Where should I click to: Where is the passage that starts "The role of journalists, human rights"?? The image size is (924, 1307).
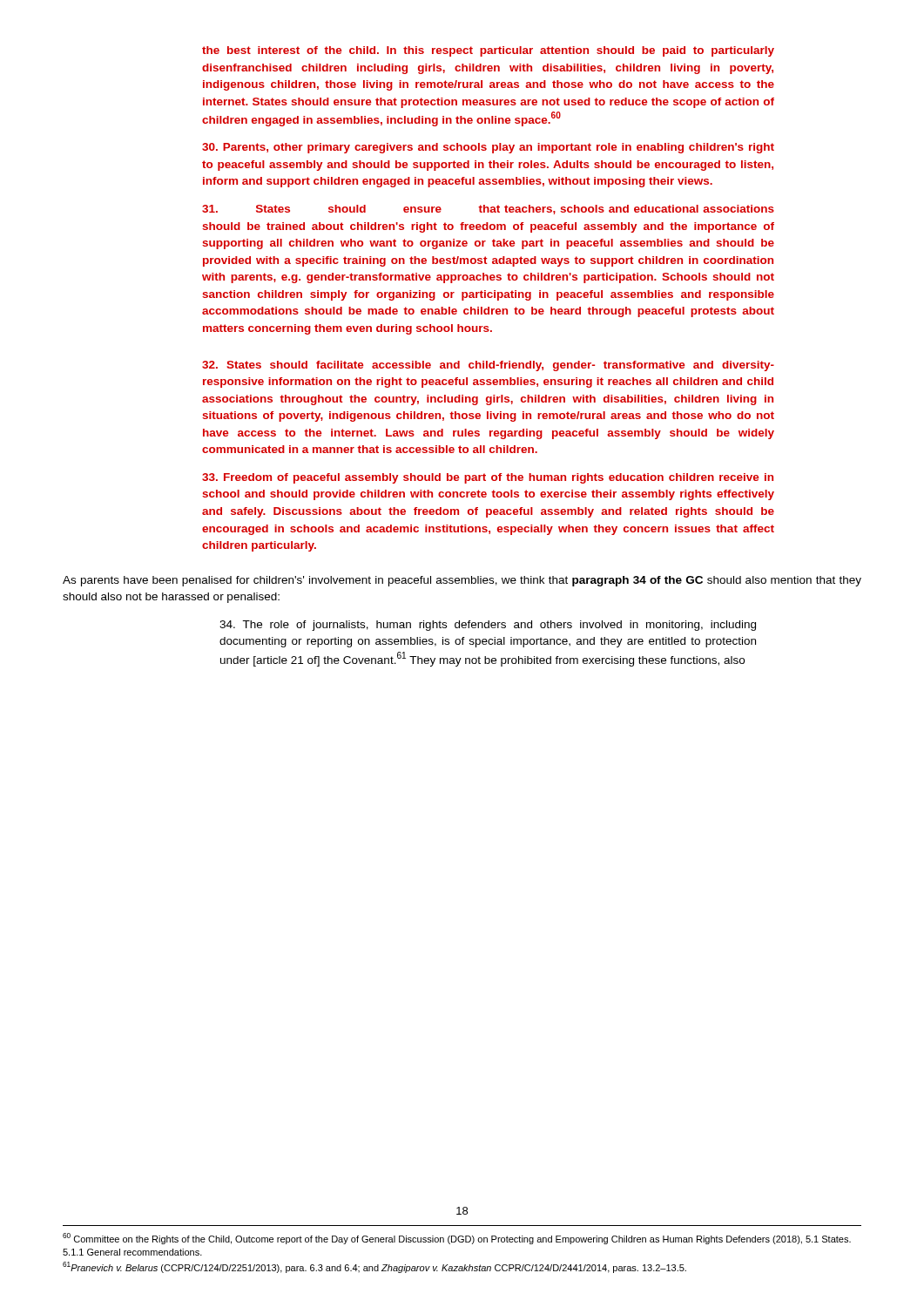click(x=488, y=642)
